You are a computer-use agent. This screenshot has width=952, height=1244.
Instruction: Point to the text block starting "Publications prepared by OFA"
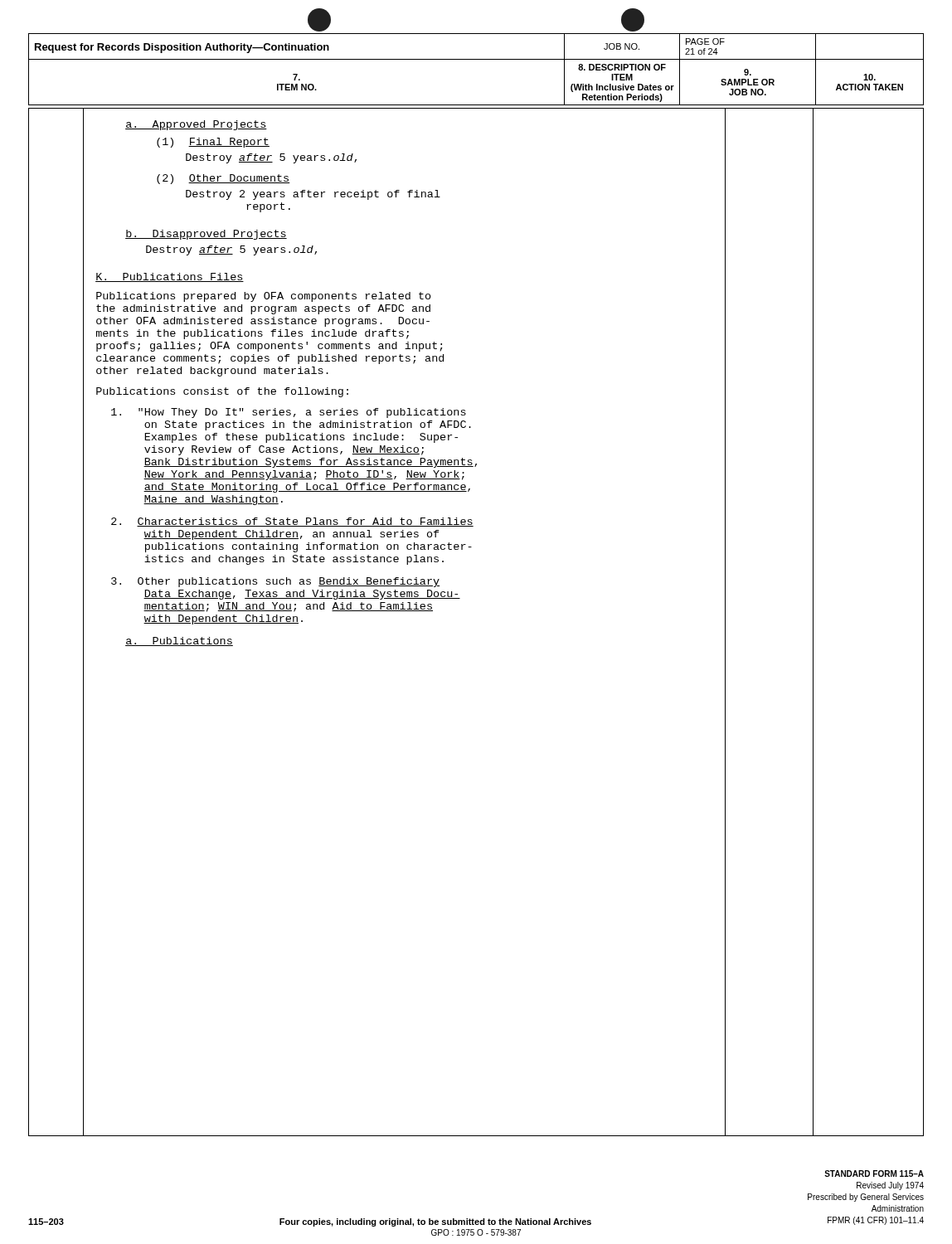point(404,334)
